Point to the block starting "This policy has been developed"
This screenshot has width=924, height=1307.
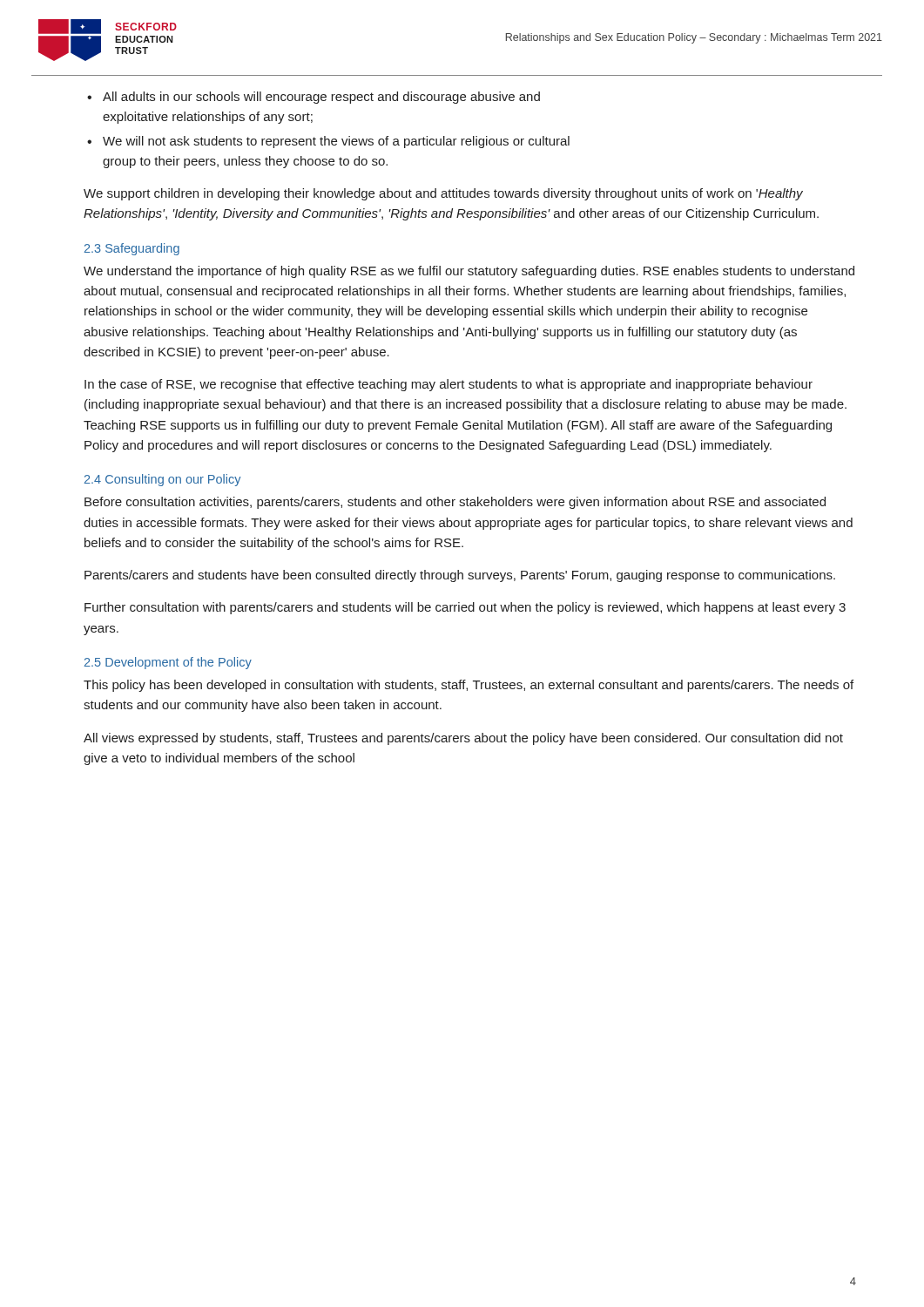pyautogui.click(x=469, y=695)
